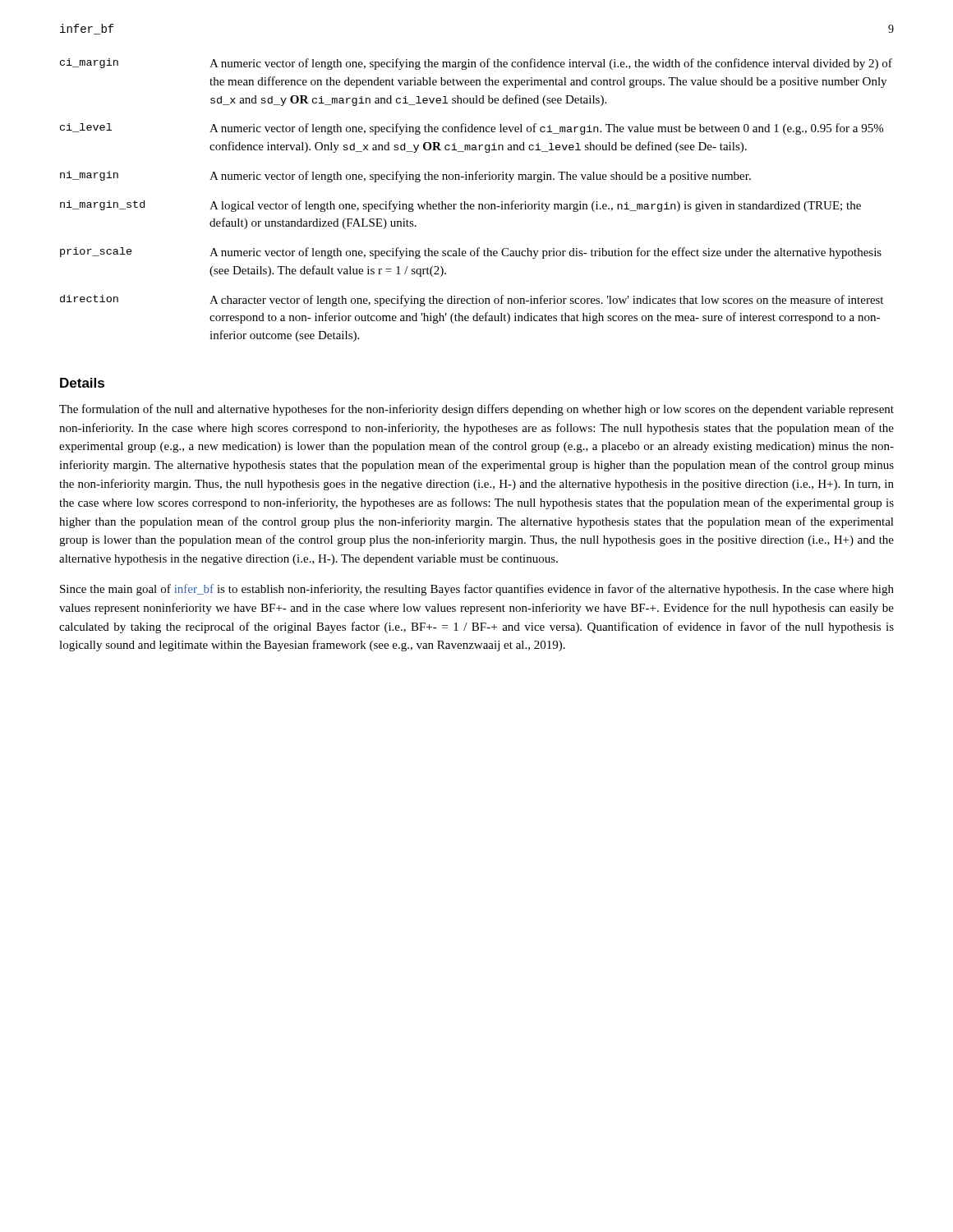Select the text block with the text "The formulation of the null and alternative hypotheses"
This screenshot has width=953, height=1232.
pos(476,484)
